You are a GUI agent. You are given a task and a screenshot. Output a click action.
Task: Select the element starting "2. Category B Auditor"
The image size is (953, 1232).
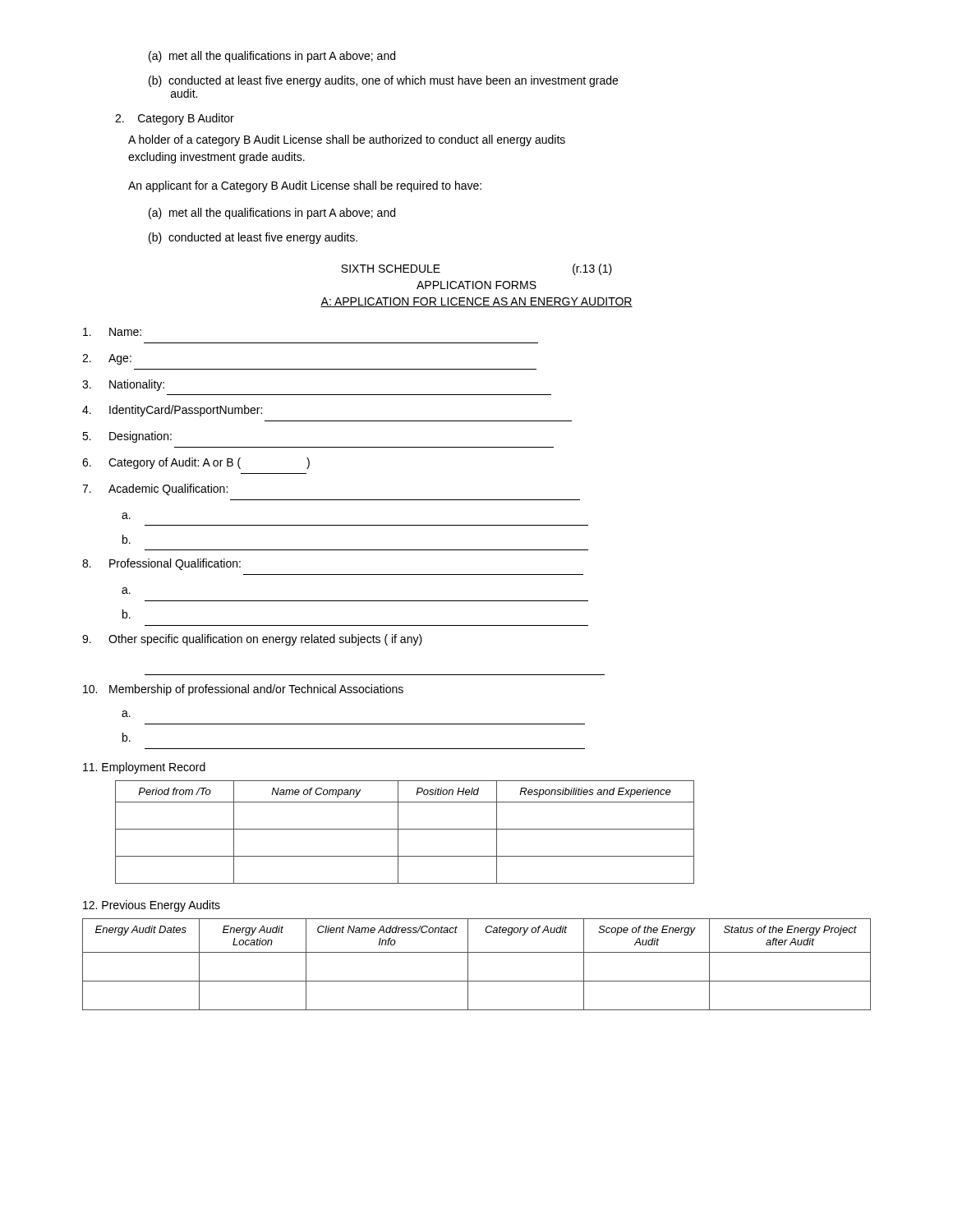click(x=174, y=118)
